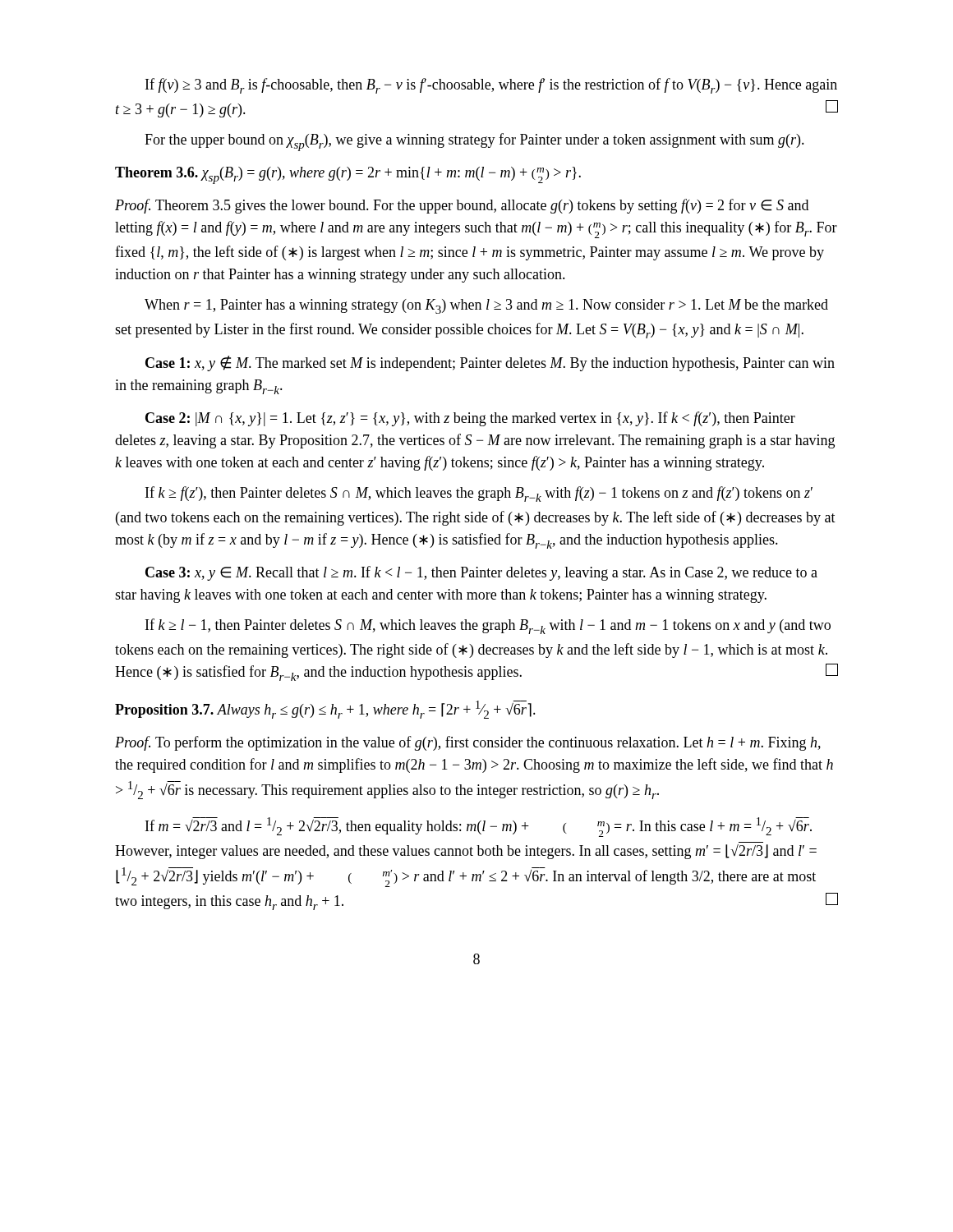Find the passage starting "Proposition 3.7. Always hr ≤ g(r)"
Image resolution: width=953 pixels, height=1232 pixels.
coord(476,710)
